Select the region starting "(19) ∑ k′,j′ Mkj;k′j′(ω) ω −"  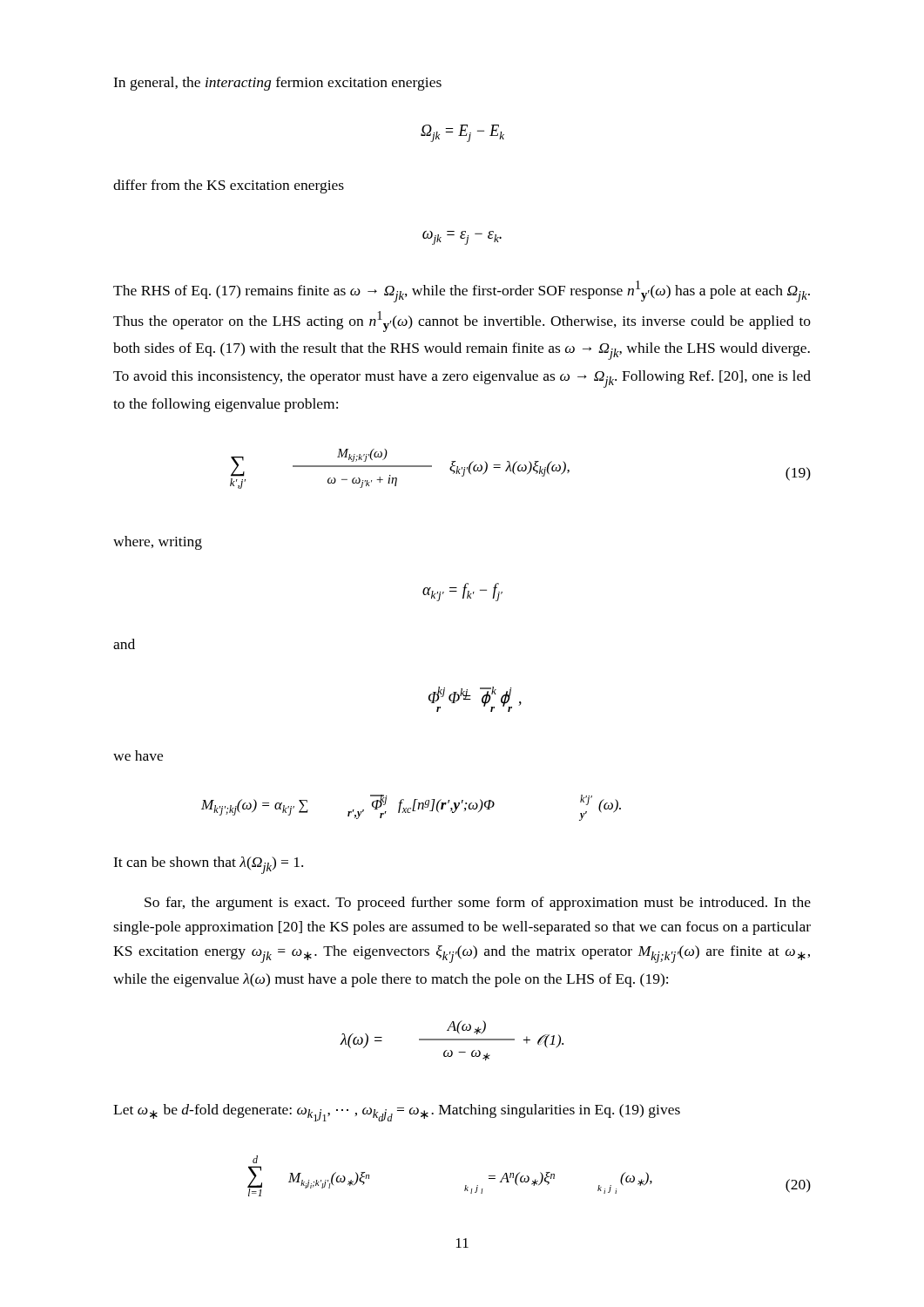tap(506, 469)
